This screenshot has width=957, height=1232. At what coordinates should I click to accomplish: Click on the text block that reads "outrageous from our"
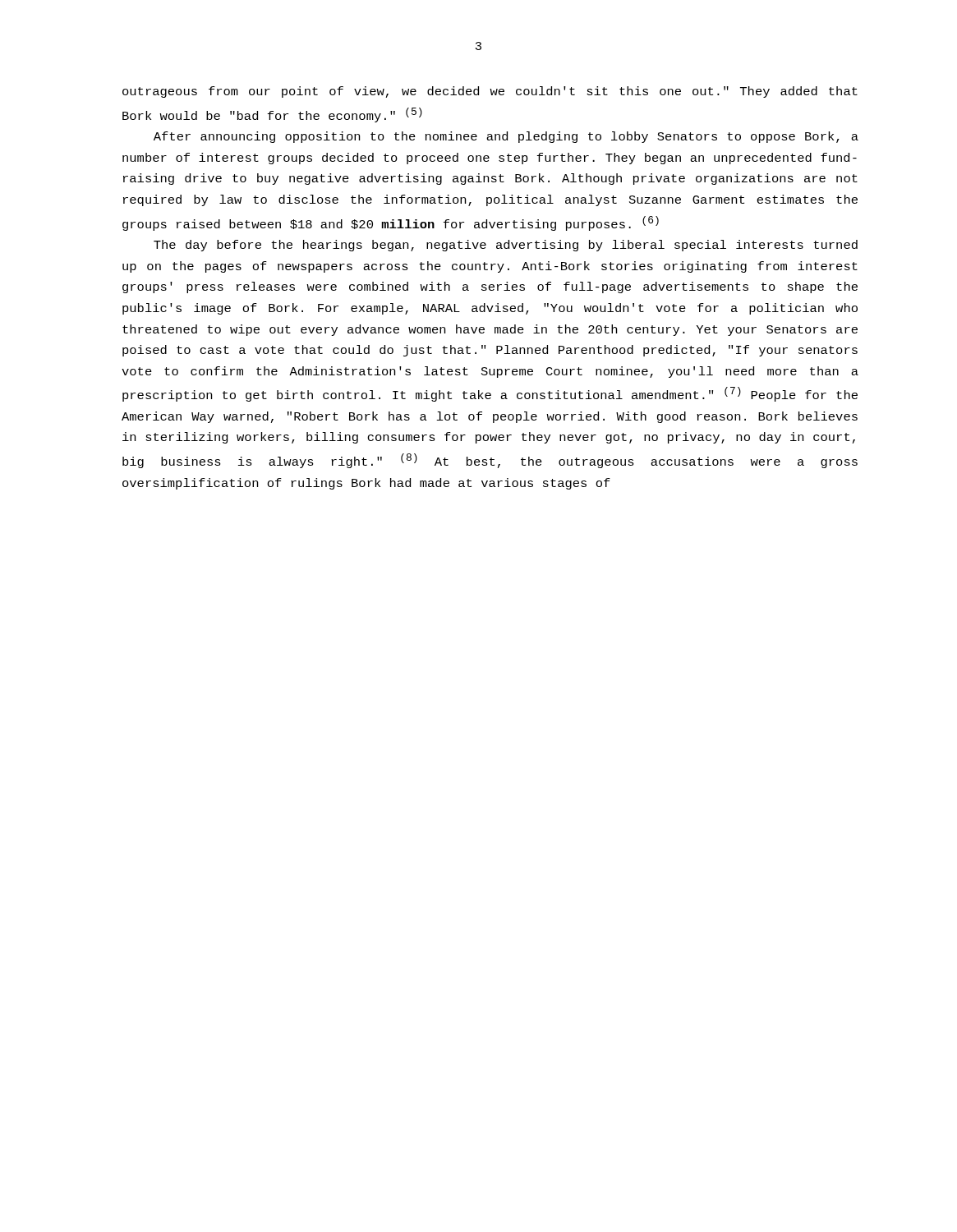point(490,288)
